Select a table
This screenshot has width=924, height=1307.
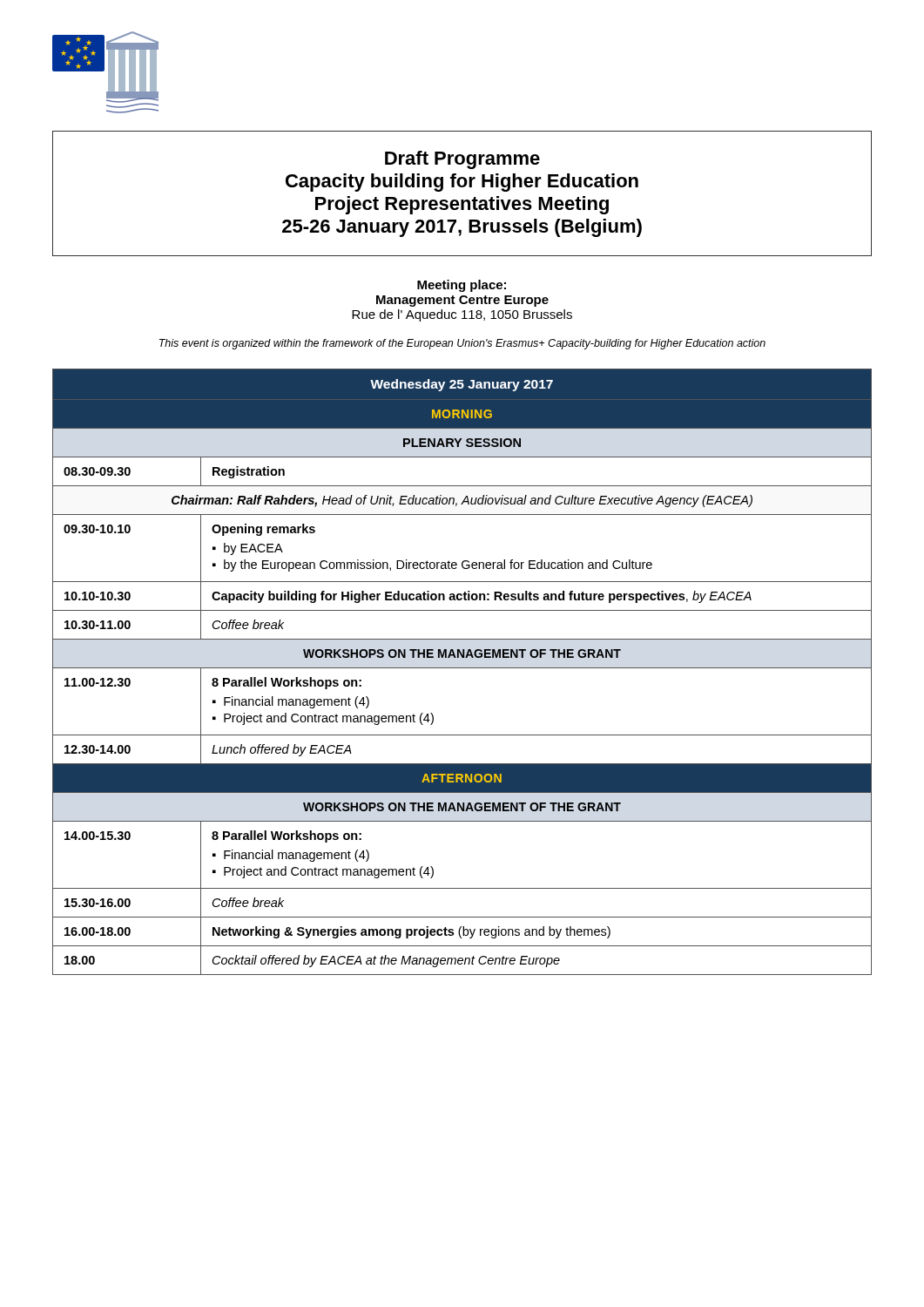462,672
